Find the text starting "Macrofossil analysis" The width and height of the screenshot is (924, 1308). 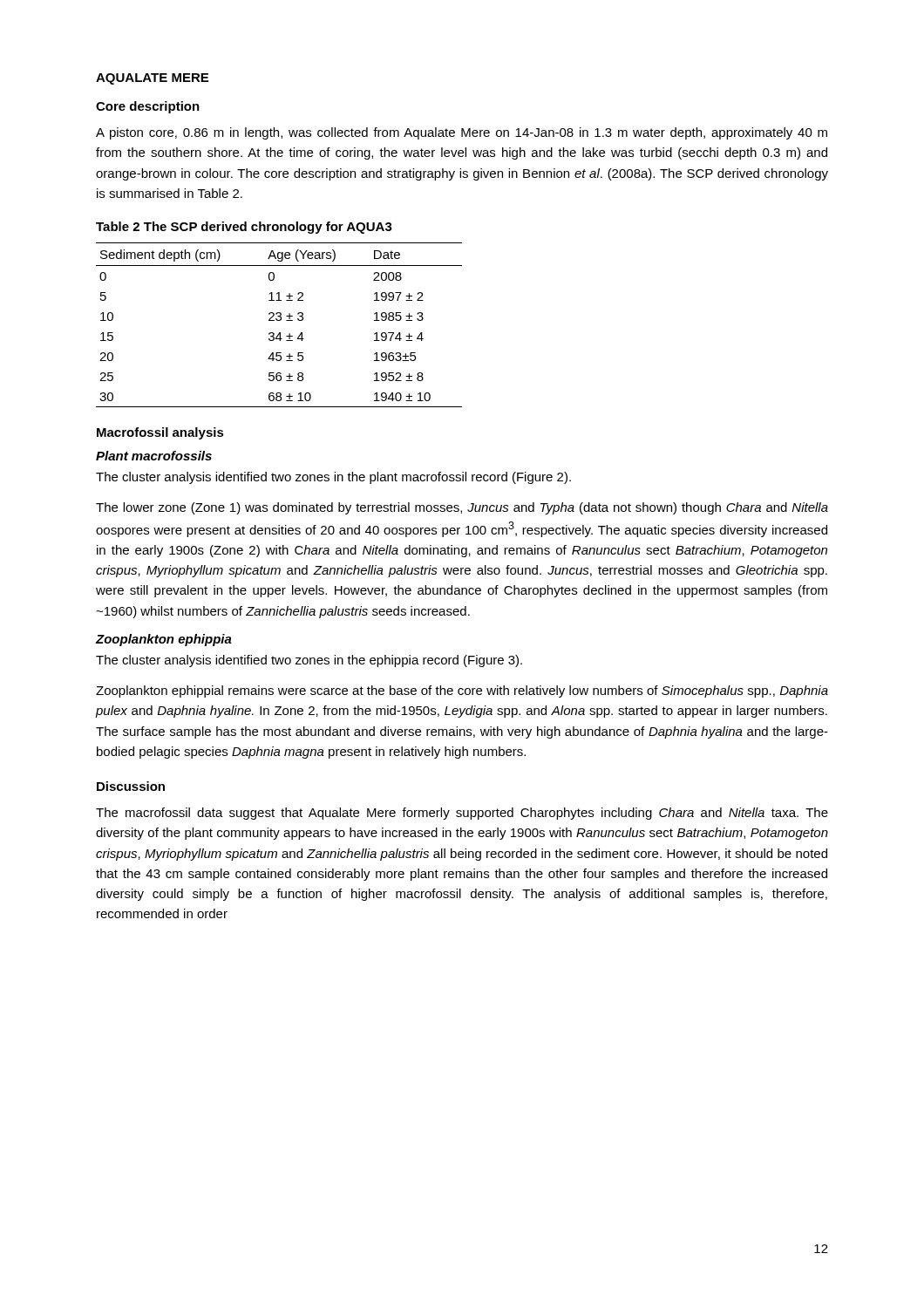[x=160, y=432]
